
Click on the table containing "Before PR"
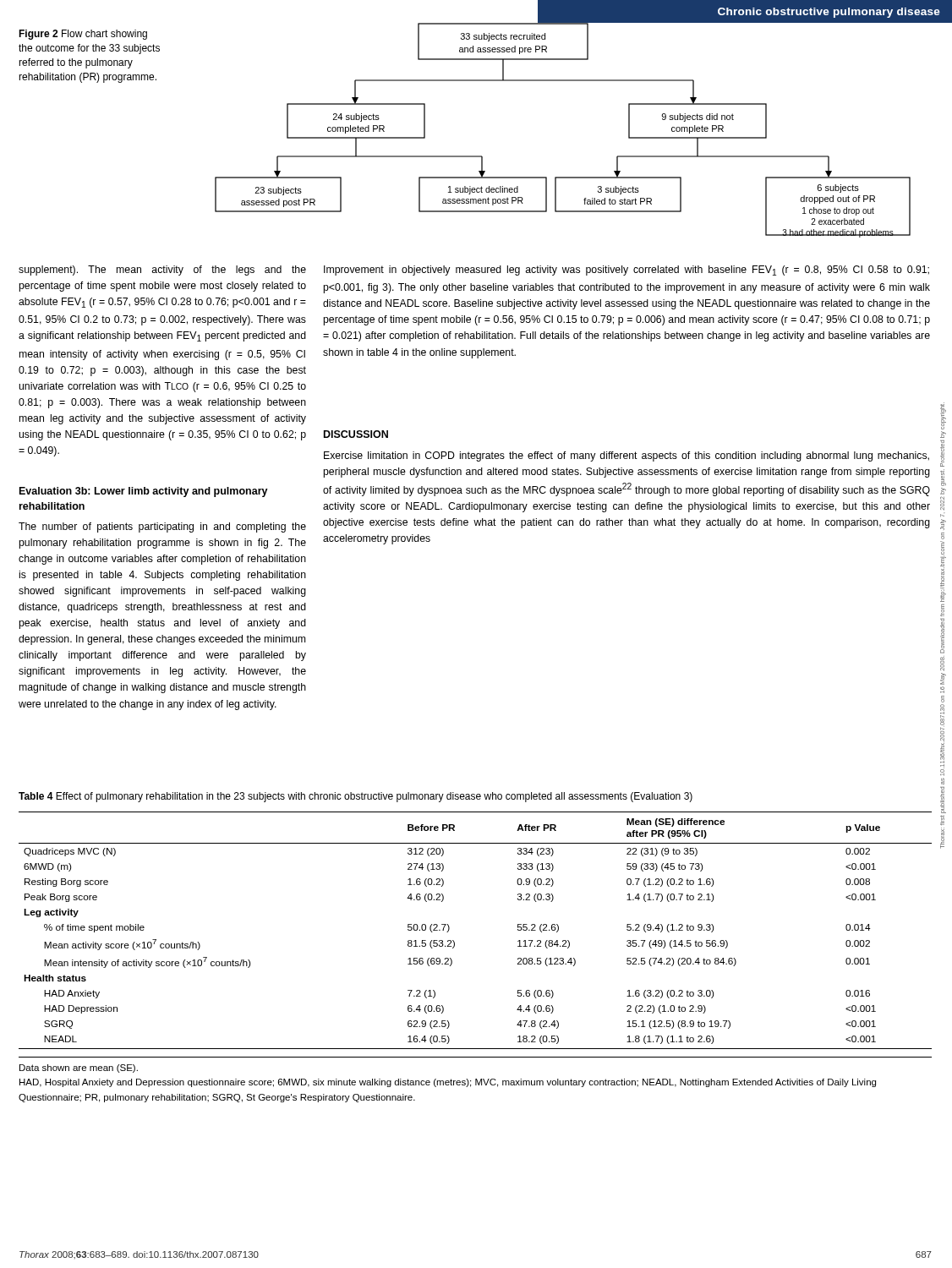click(x=475, y=930)
